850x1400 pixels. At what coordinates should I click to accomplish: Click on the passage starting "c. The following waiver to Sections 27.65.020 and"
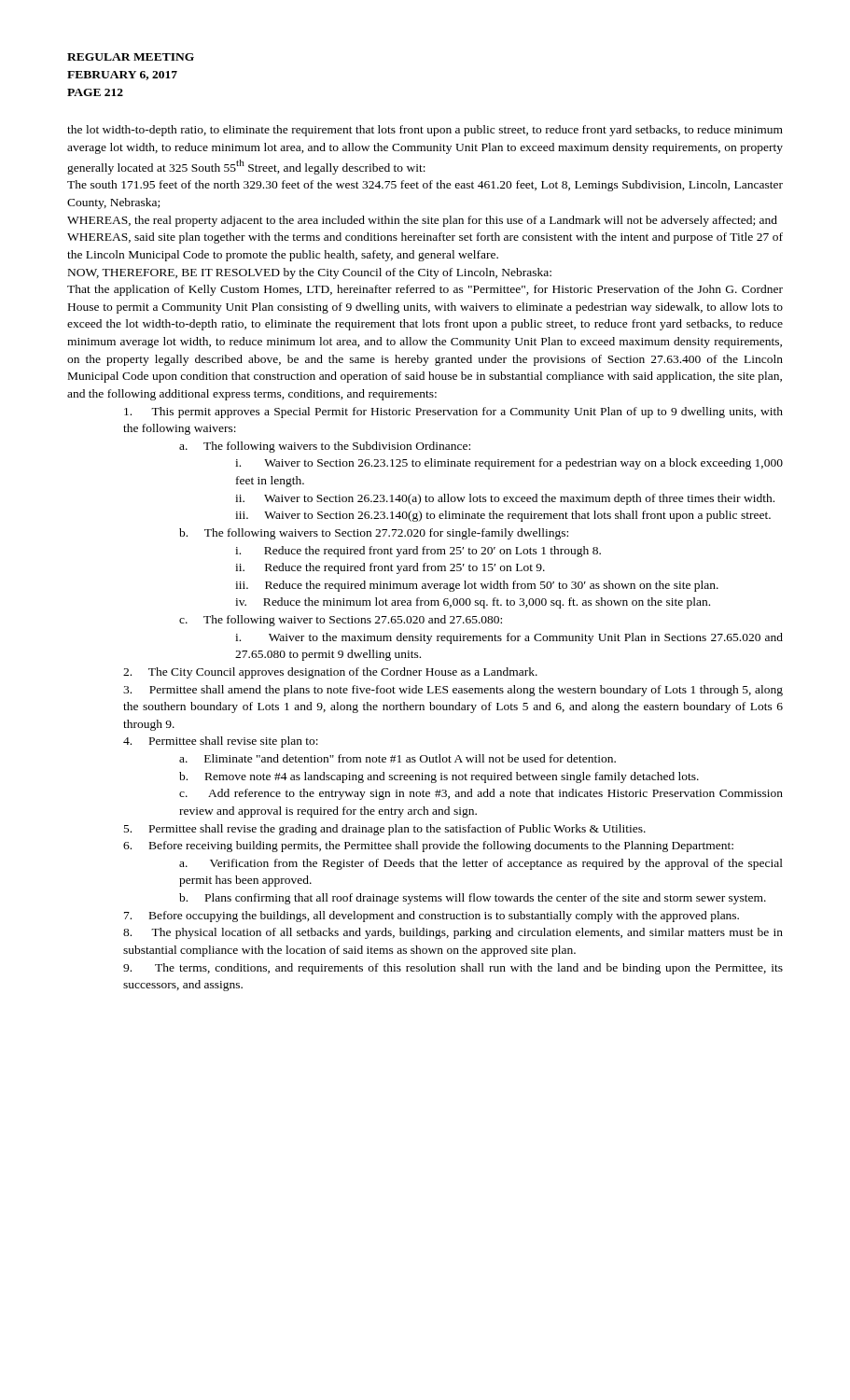coord(481,620)
